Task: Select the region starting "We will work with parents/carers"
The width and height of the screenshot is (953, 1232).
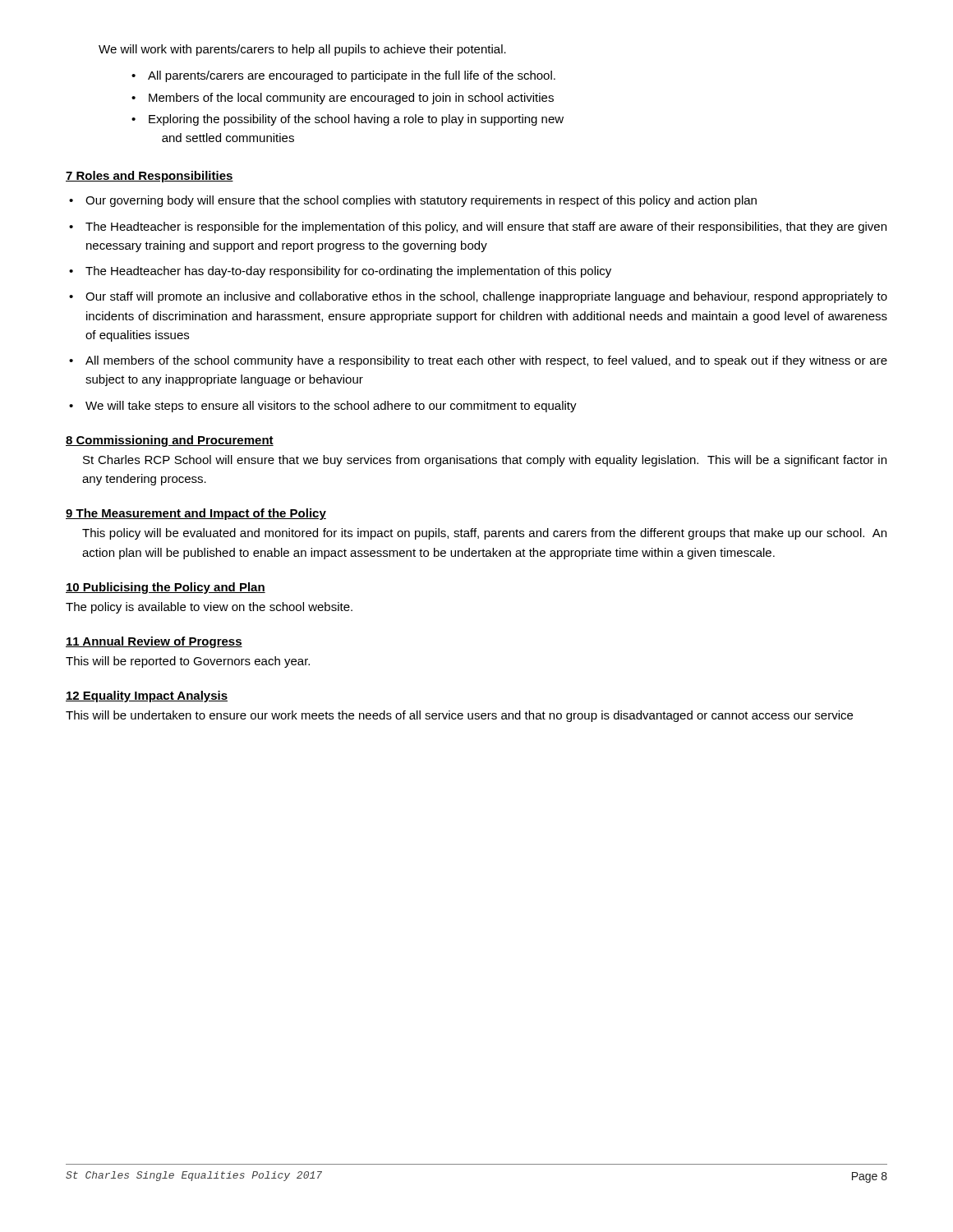Action: [x=303, y=49]
